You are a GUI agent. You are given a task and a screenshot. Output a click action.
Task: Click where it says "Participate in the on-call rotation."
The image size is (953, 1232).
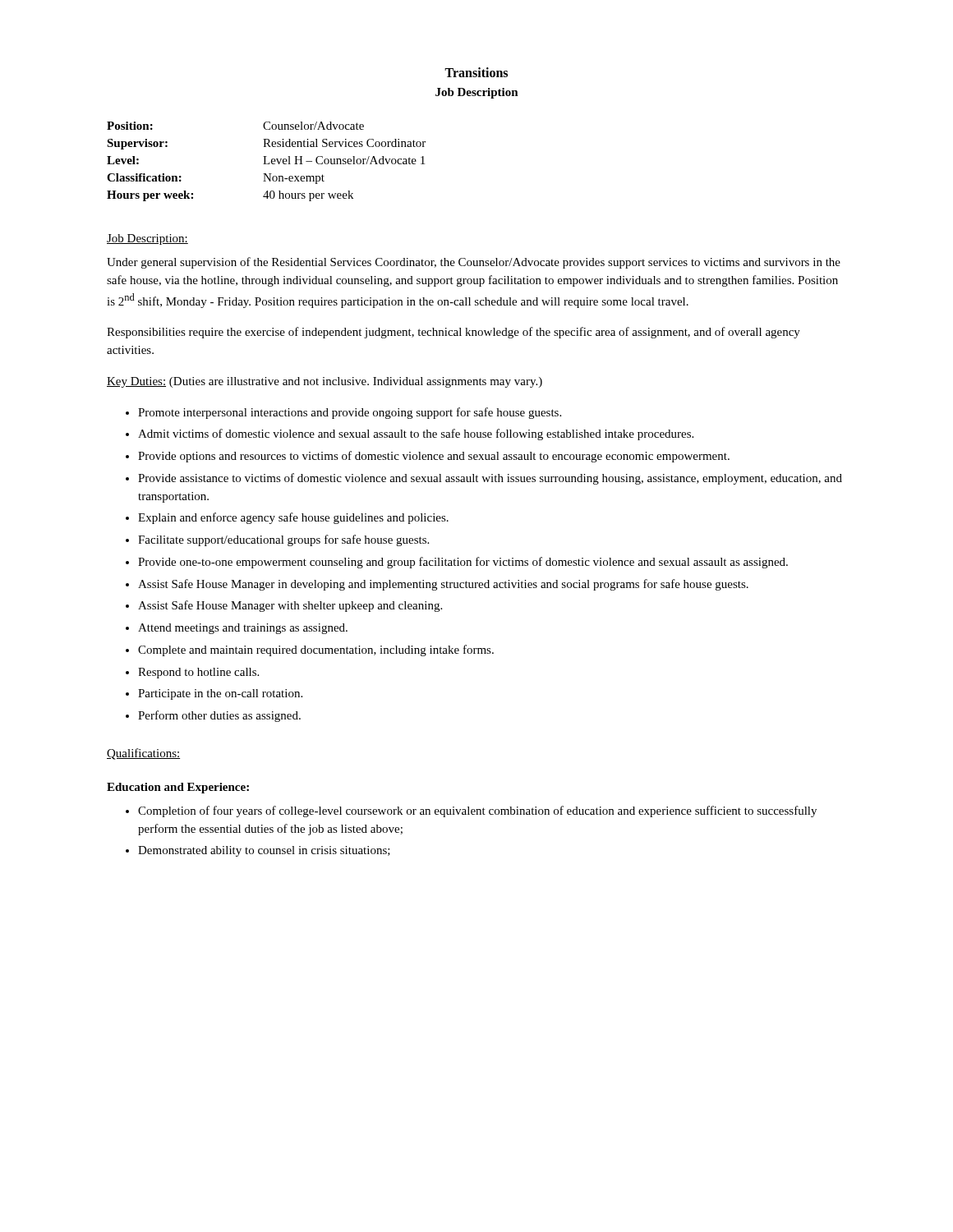pos(221,693)
